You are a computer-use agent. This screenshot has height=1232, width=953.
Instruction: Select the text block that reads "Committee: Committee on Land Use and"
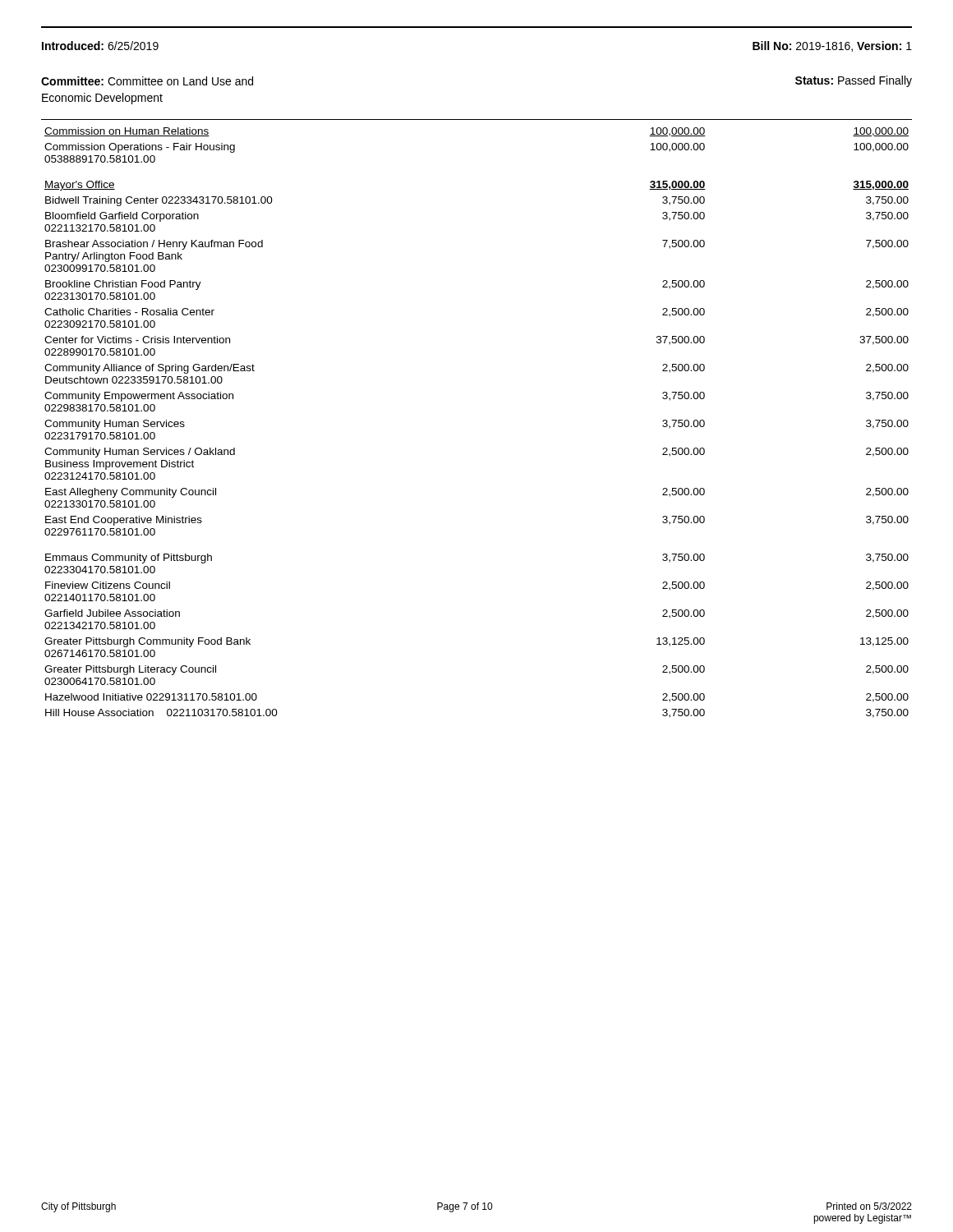click(148, 89)
